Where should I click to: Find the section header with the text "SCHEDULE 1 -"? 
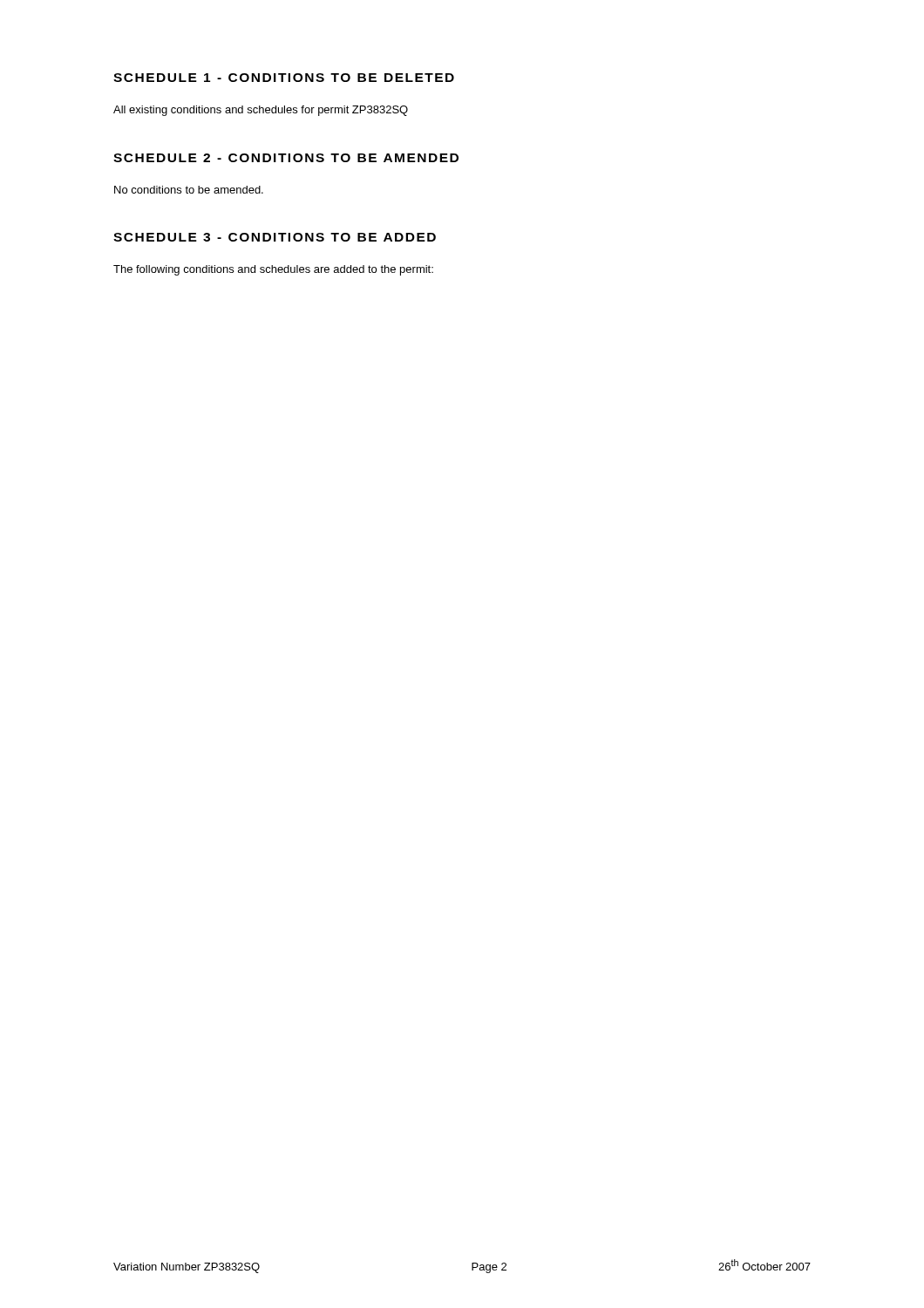pyautogui.click(x=284, y=77)
